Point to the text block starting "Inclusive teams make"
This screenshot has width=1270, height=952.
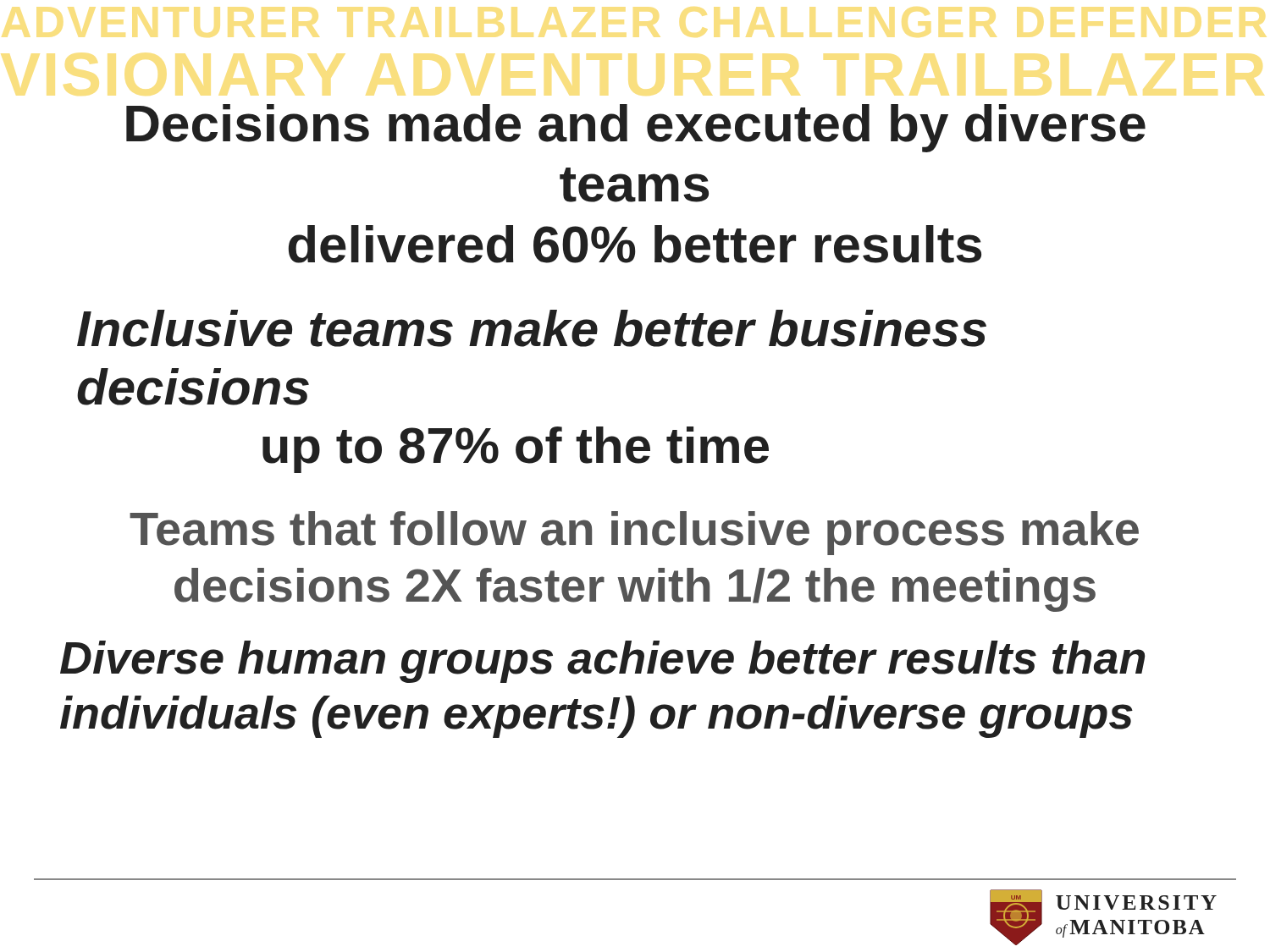(x=532, y=328)
